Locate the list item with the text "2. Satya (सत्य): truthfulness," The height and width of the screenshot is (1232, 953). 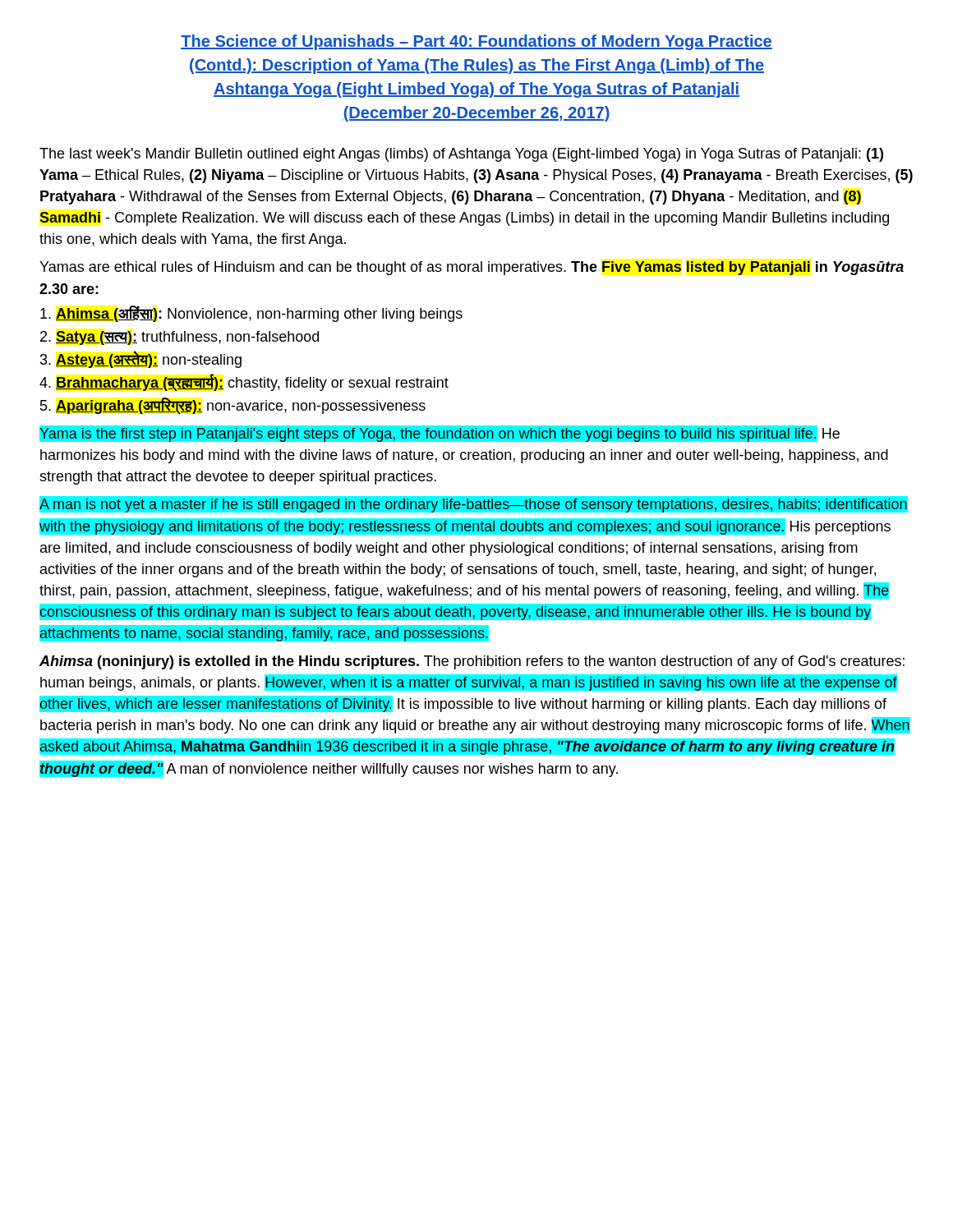click(180, 337)
